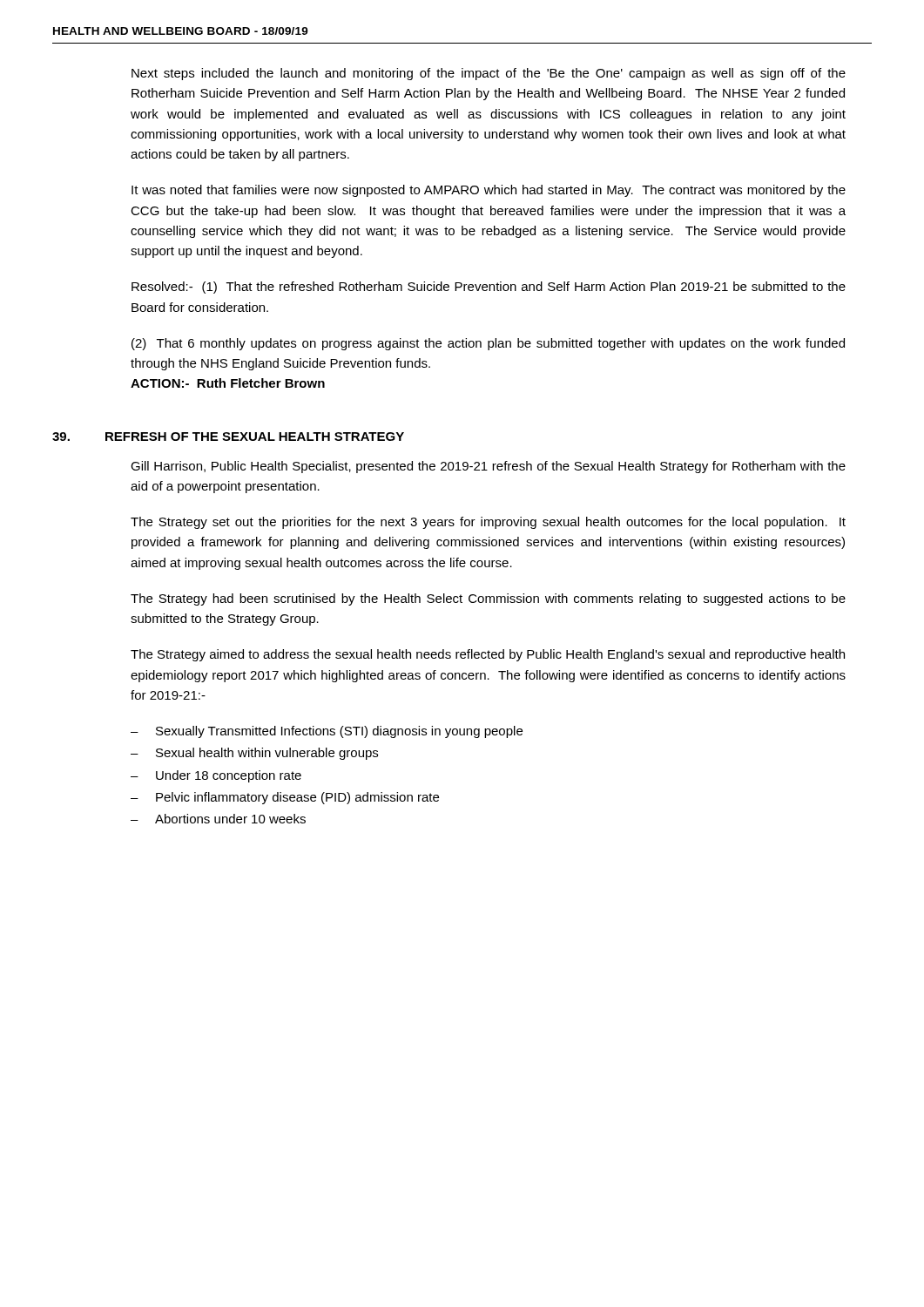Locate the block of text that opens with "The Strategy set out"

(x=488, y=542)
